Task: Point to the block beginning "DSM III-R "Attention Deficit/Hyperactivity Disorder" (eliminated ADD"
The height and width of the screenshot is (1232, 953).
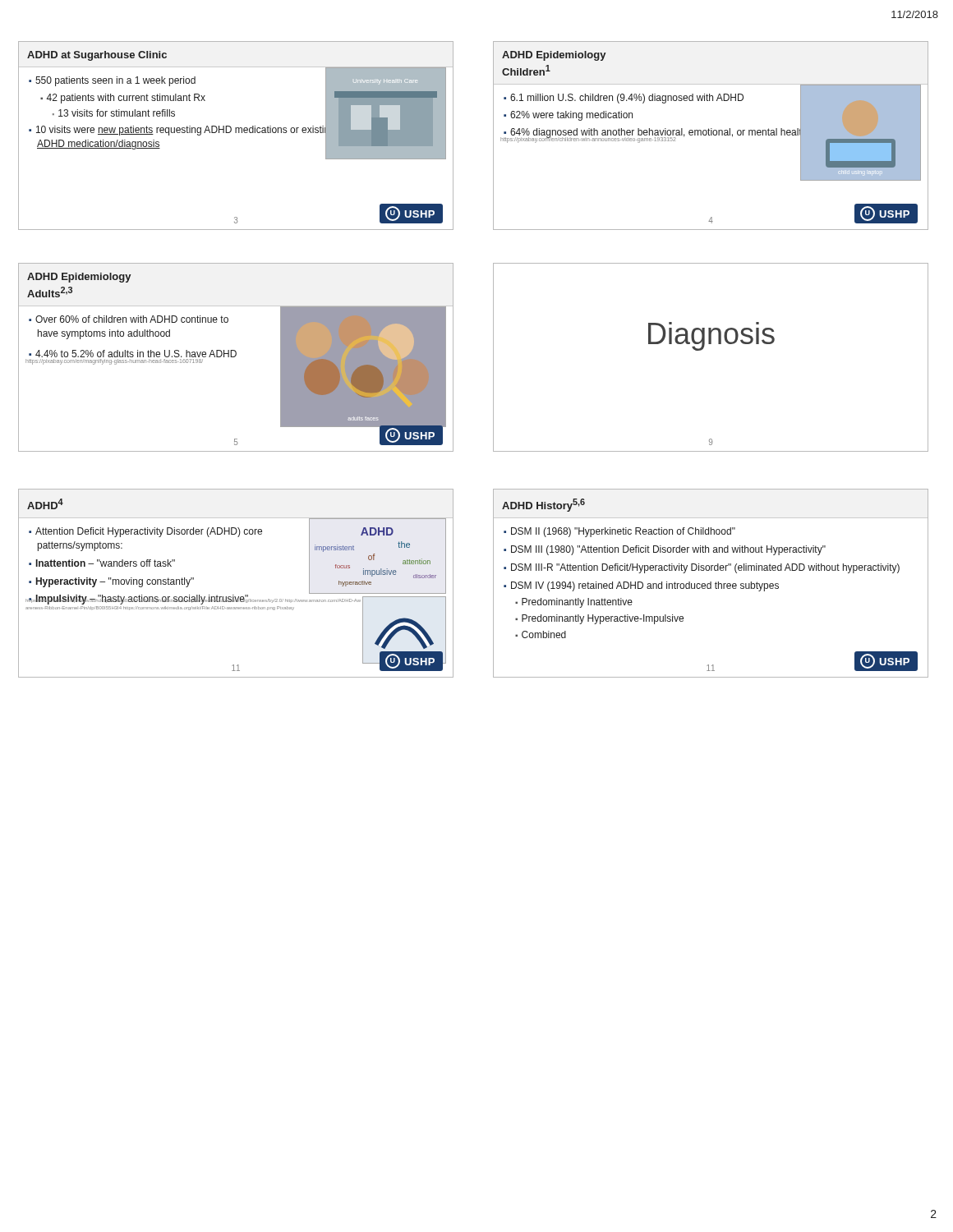Action: 705,567
